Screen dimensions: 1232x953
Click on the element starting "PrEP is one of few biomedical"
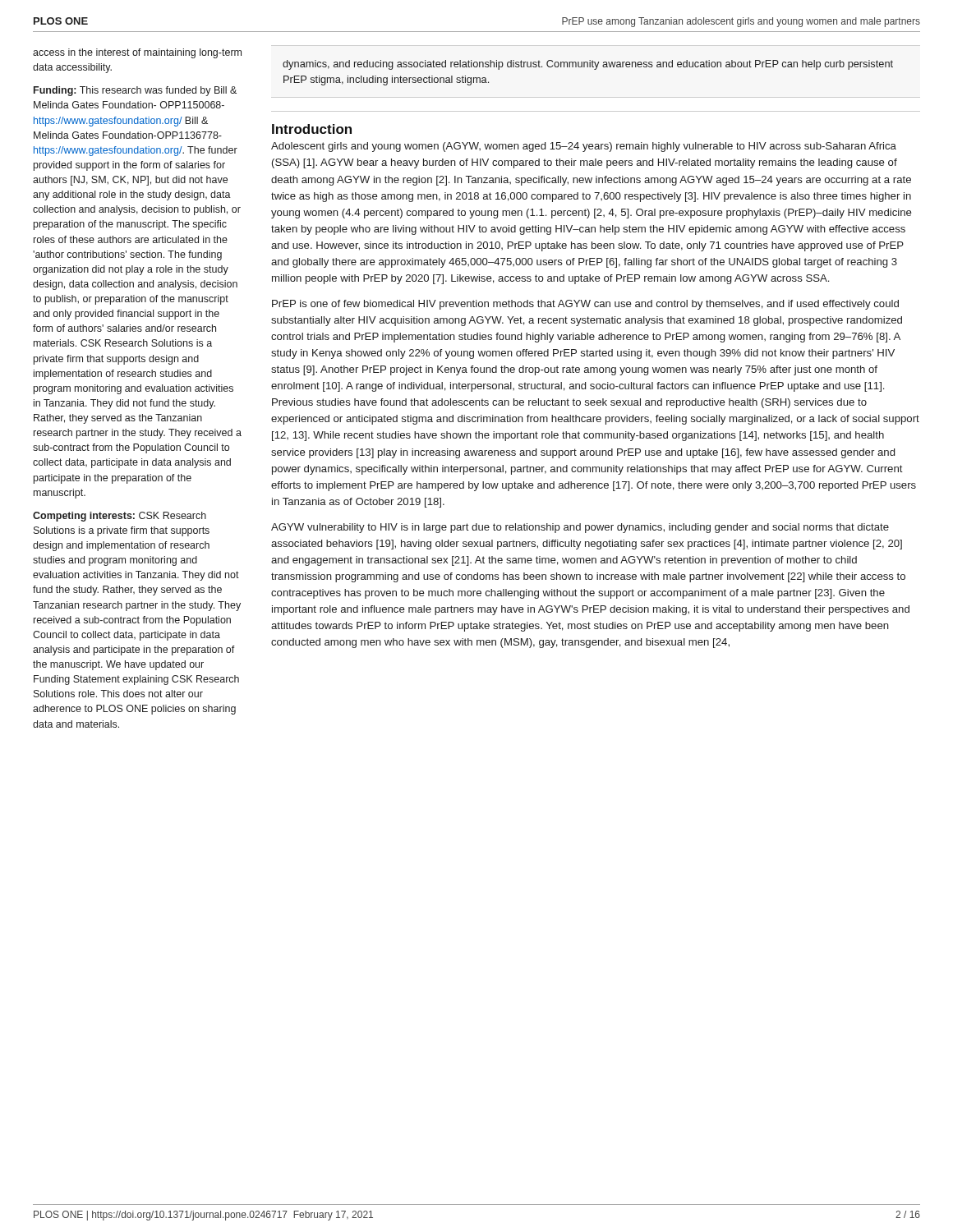(x=596, y=403)
